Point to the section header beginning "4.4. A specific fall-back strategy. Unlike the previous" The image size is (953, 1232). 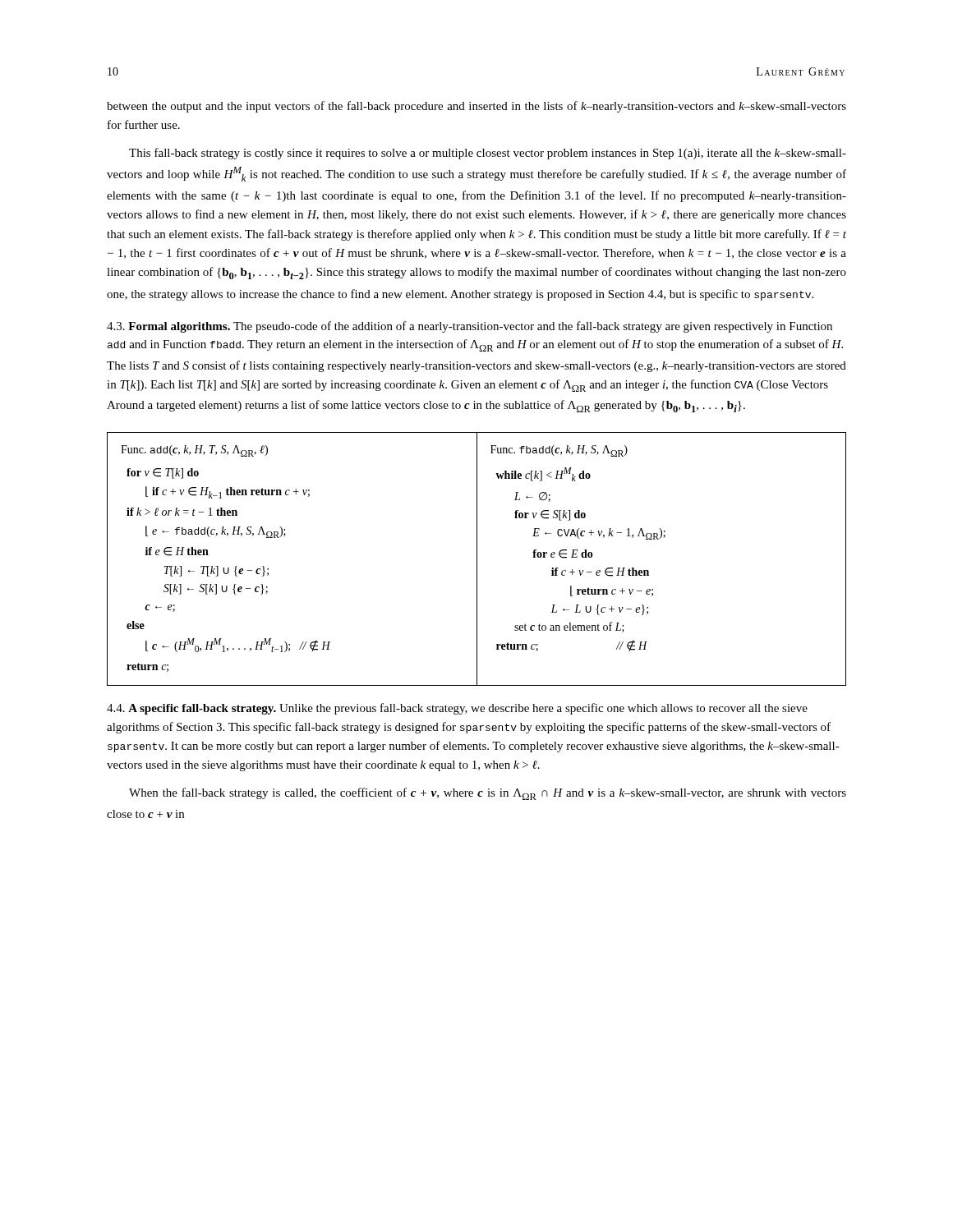click(x=473, y=736)
